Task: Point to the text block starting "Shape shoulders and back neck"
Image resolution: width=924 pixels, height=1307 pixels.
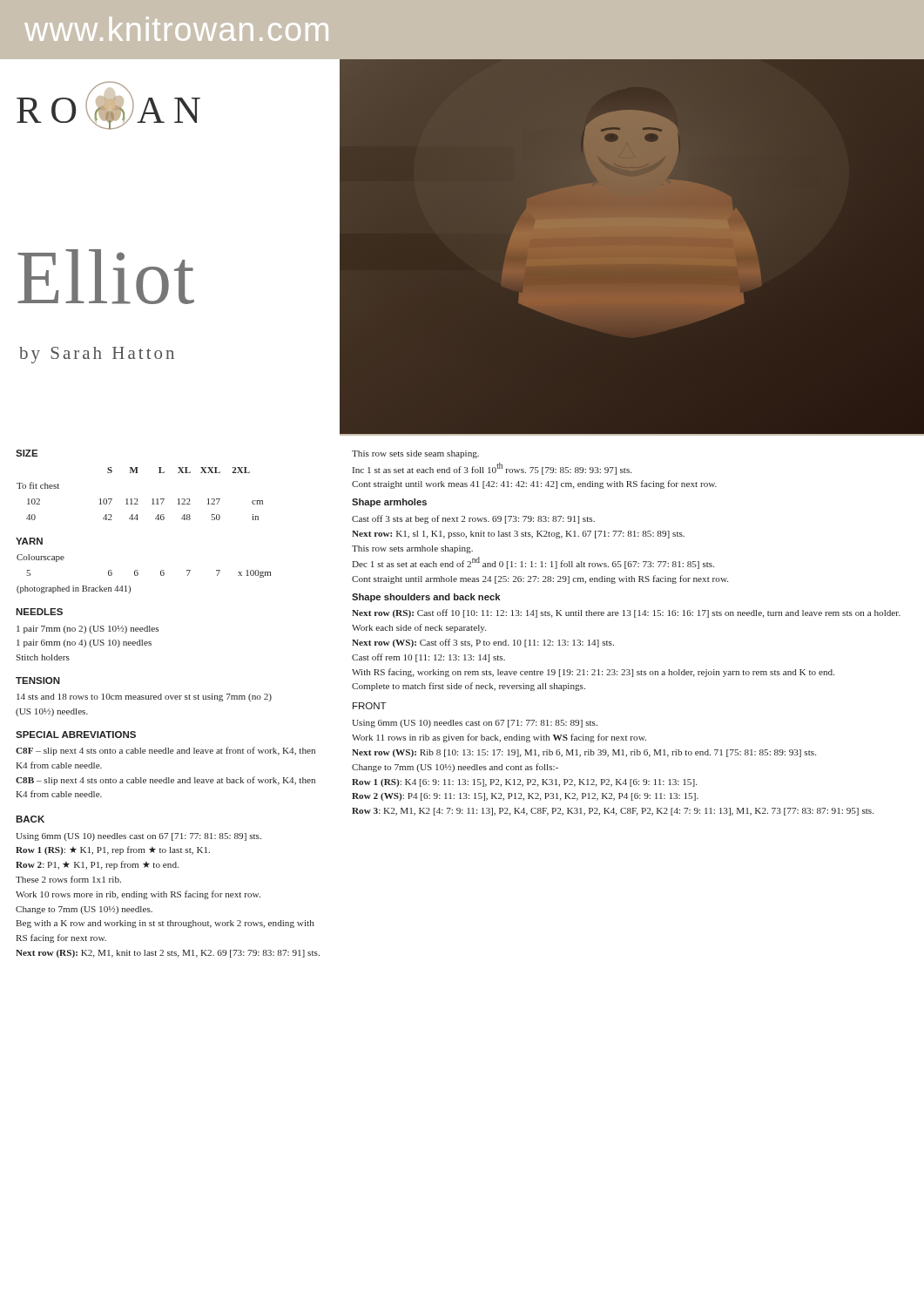Action: tap(426, 597)
